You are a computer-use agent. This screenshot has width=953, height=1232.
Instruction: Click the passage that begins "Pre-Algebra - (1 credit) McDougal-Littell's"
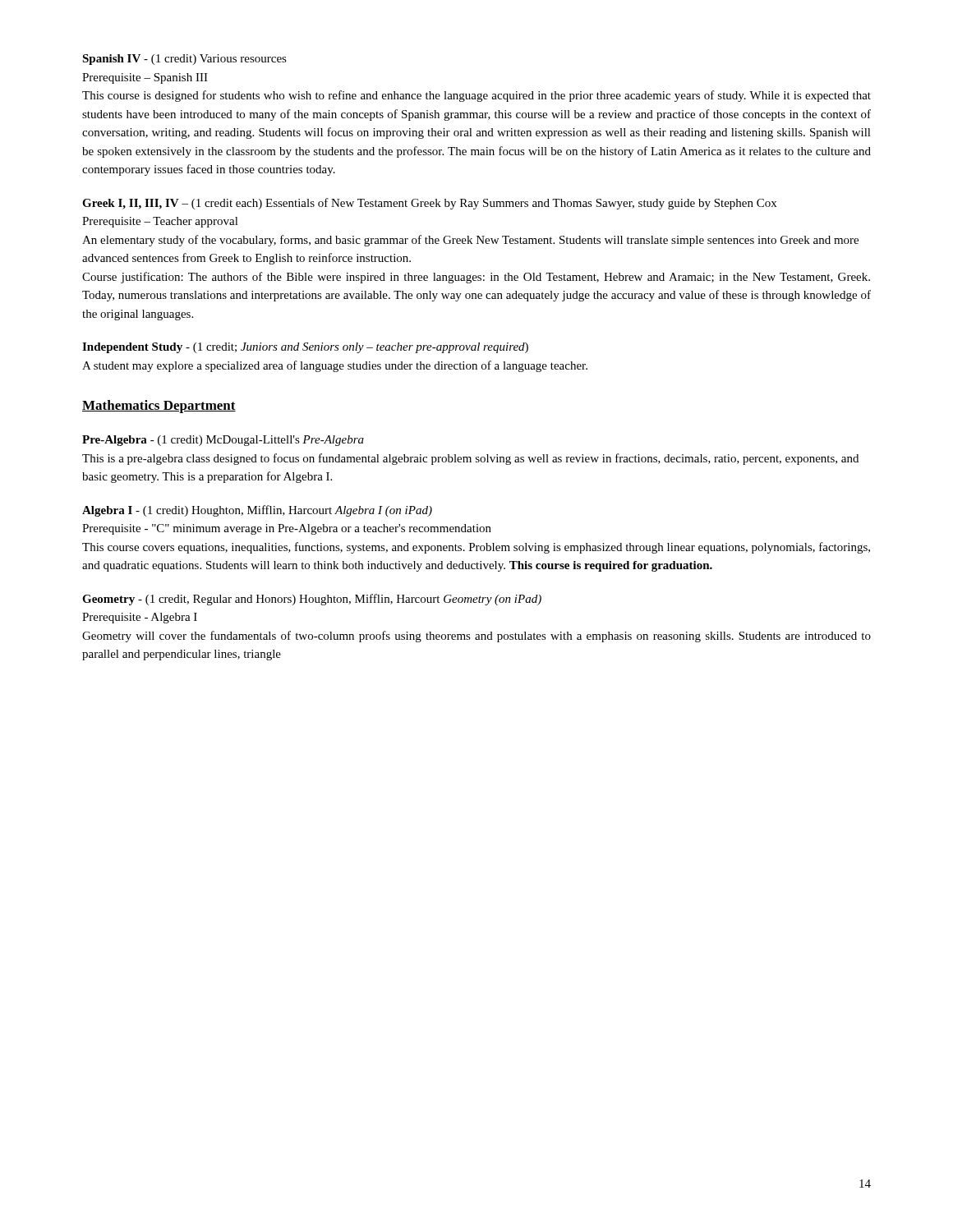click(x=476, y=458)
